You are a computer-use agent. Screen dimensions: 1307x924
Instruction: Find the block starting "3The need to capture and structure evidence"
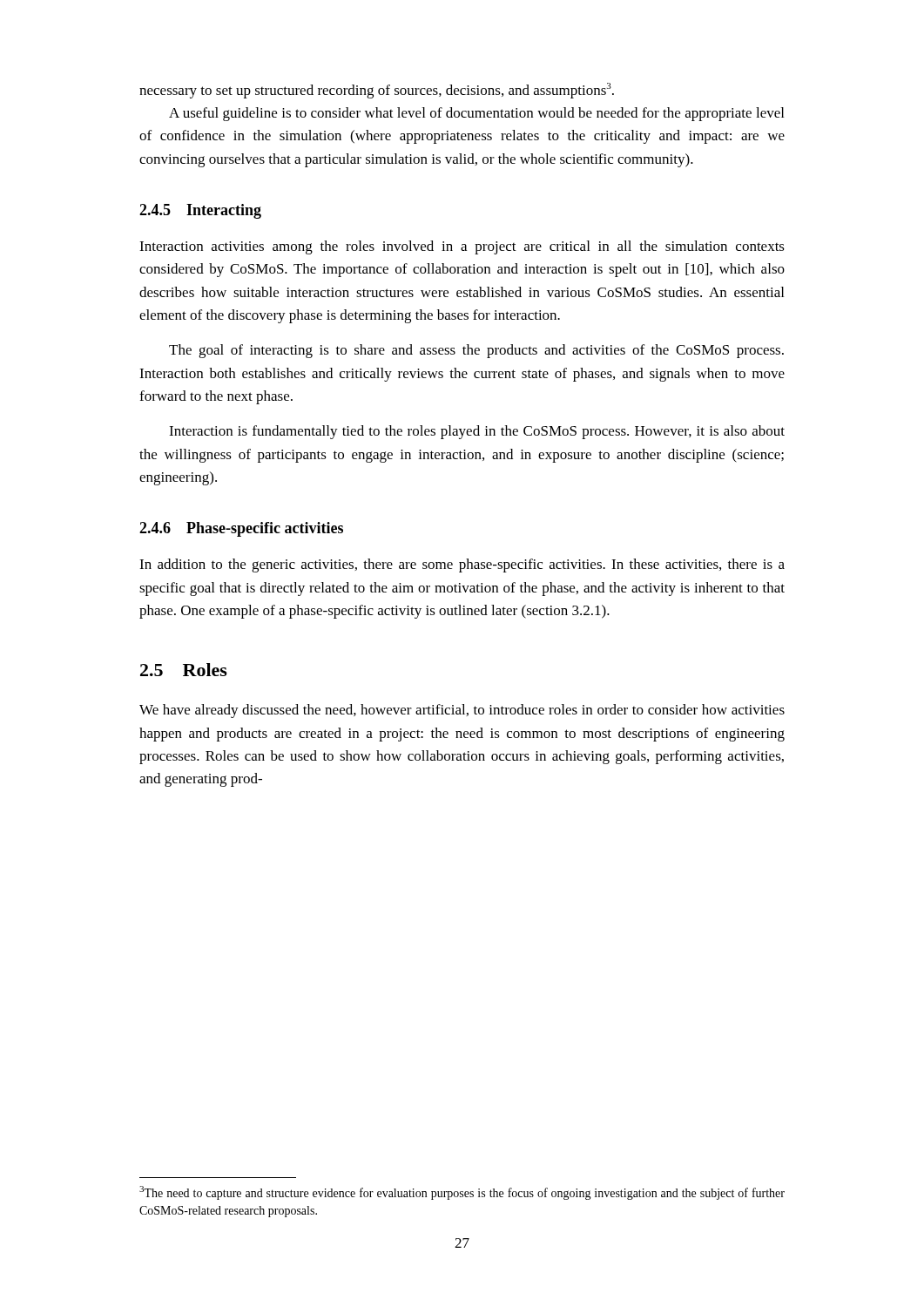coord(462,1200)
